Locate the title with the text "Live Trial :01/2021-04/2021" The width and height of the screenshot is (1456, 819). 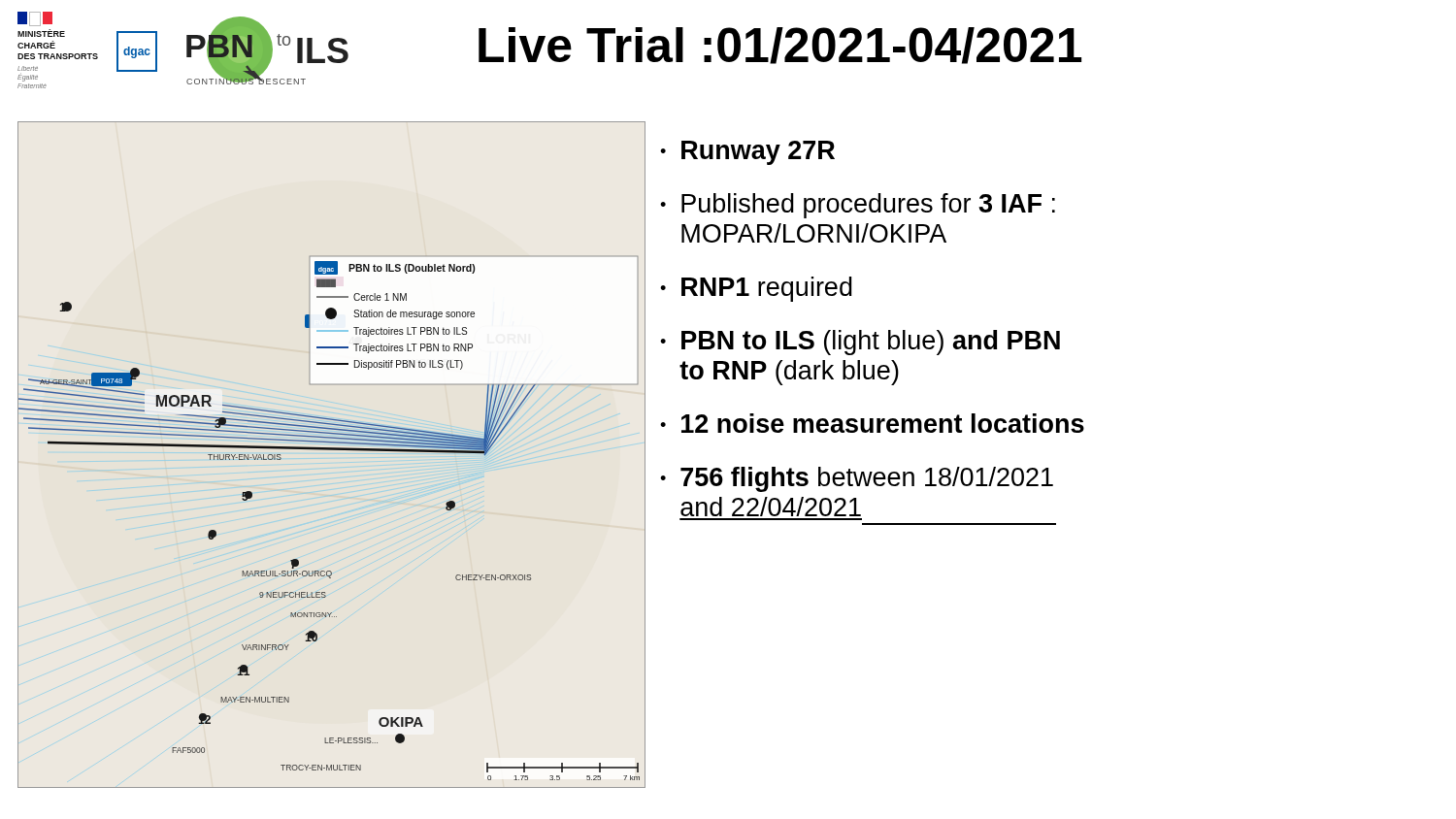(779, 46)
